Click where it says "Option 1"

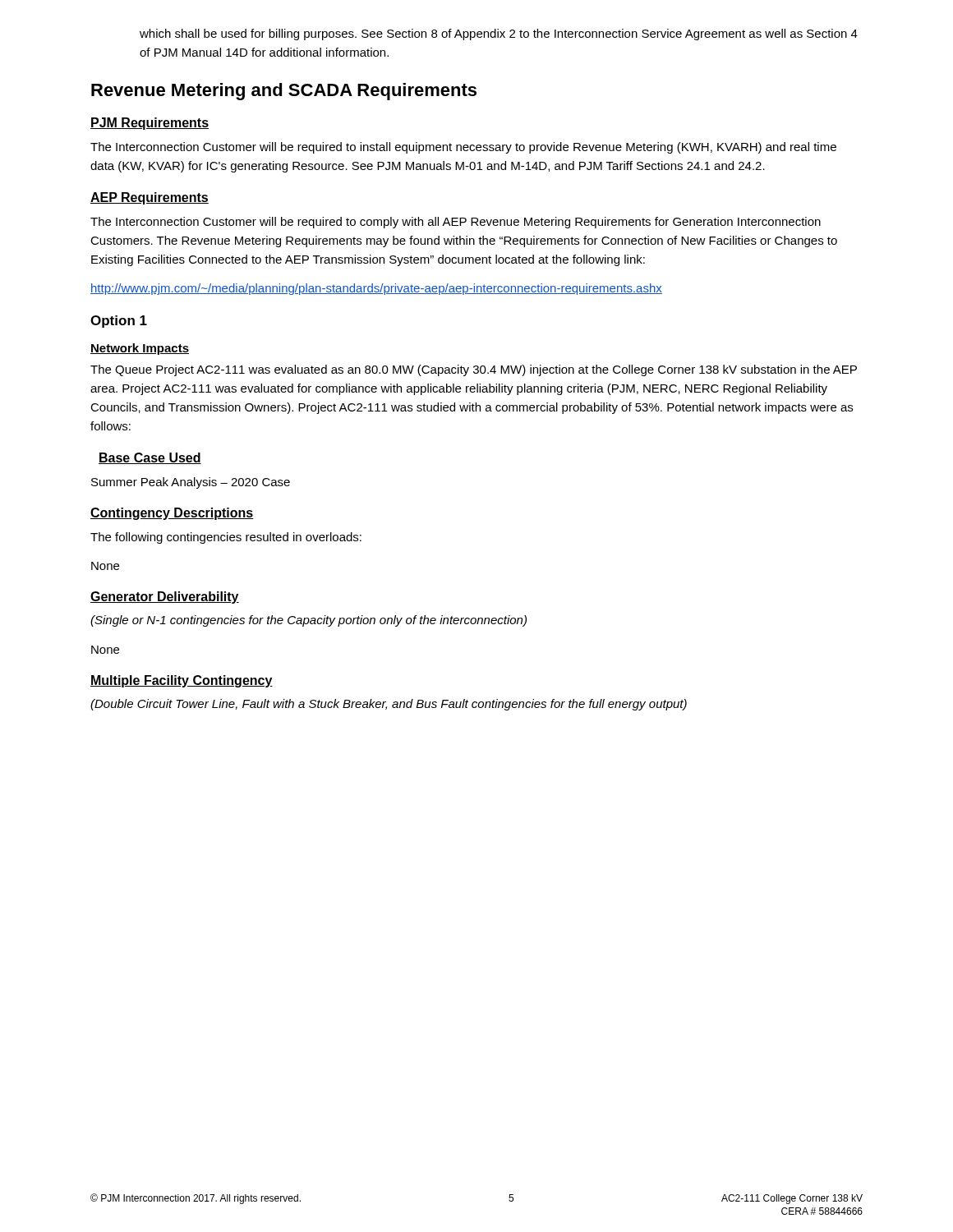[x=119, y=322]
